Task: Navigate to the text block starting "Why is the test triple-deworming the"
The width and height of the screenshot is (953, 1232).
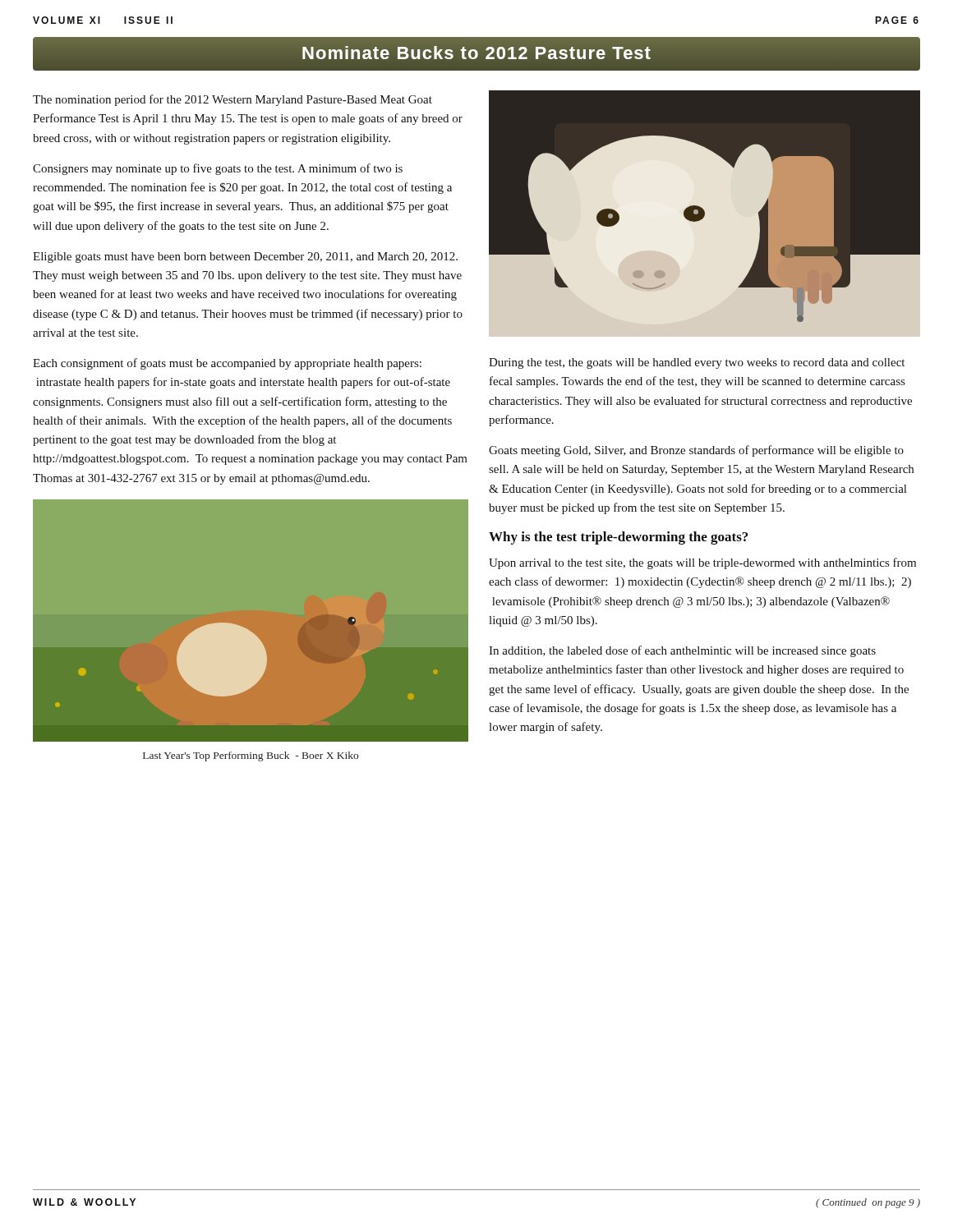Action: [619, 537]
